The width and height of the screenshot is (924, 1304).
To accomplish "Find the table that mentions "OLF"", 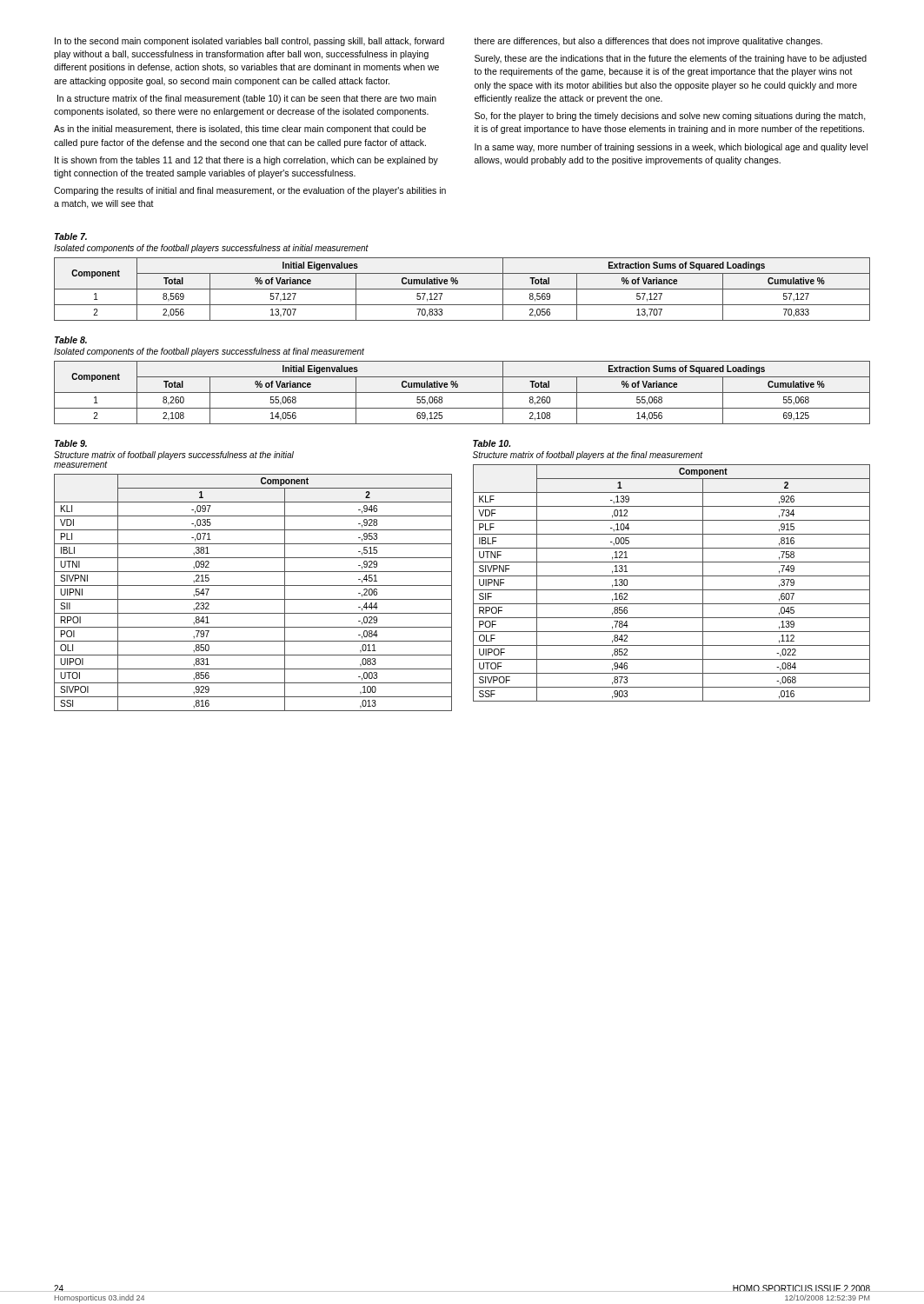I will click(671, 583).
